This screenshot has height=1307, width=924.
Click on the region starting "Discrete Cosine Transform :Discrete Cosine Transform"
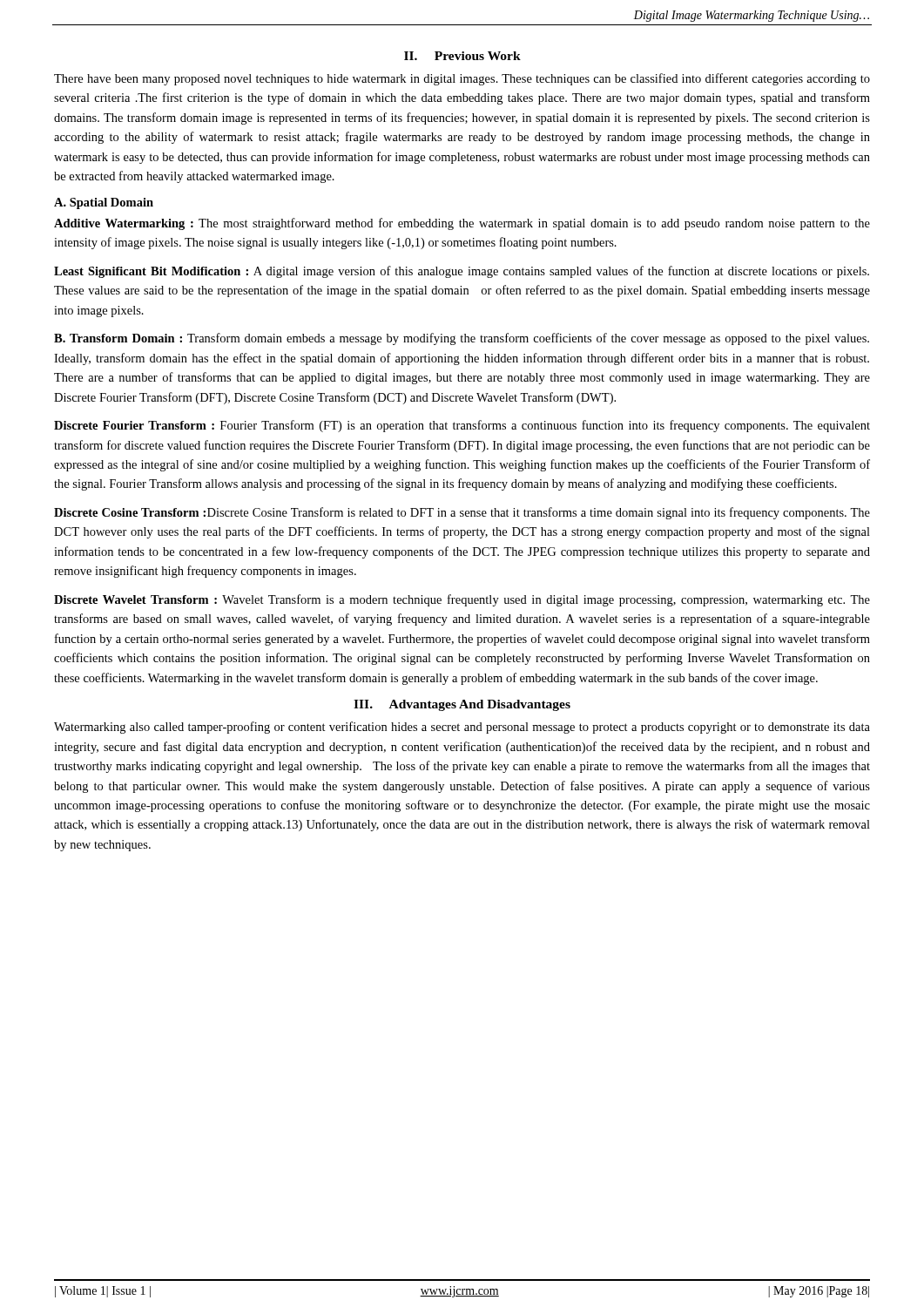point(462,542)
